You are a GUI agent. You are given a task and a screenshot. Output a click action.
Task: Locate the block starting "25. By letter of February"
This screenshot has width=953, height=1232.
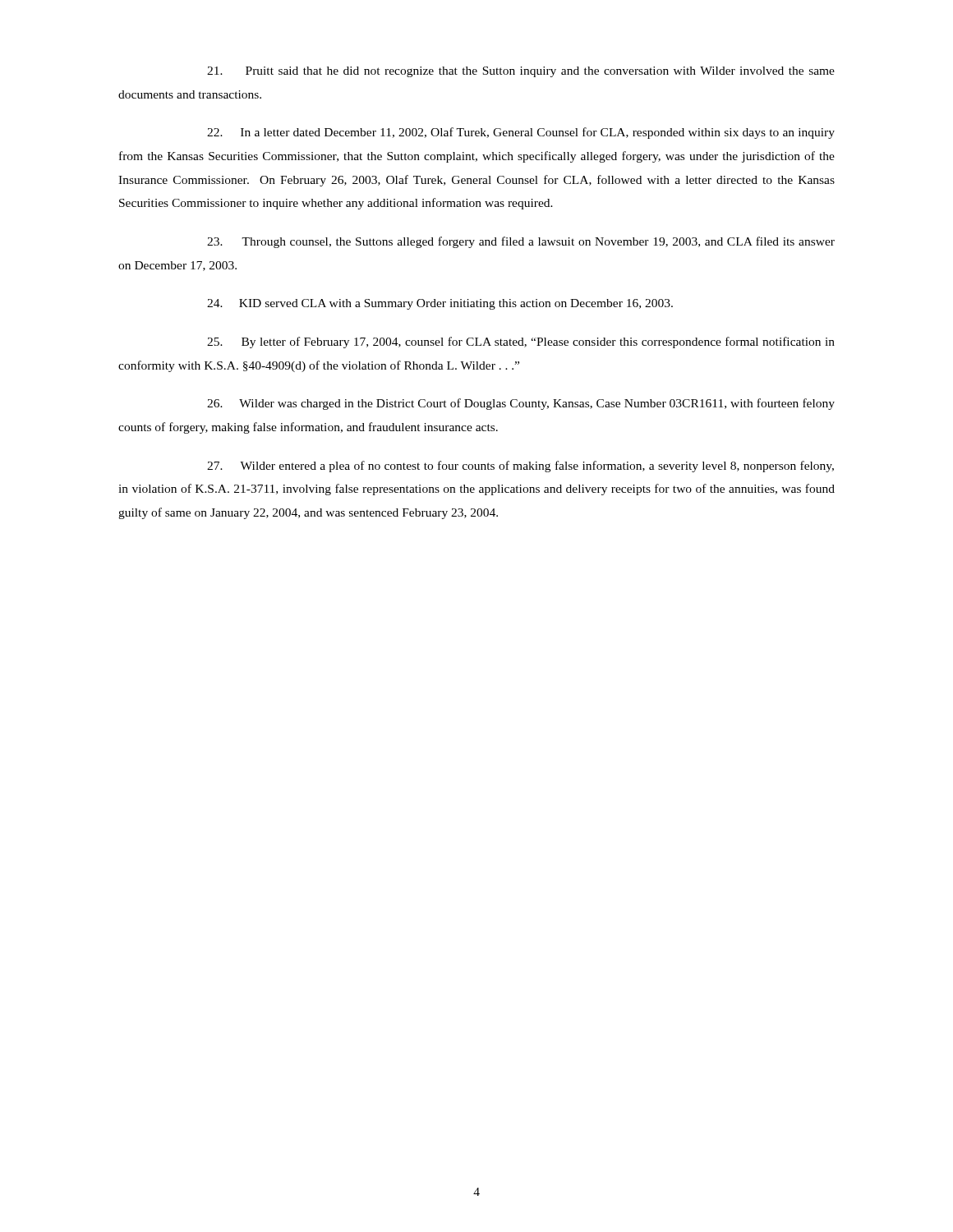476,354
